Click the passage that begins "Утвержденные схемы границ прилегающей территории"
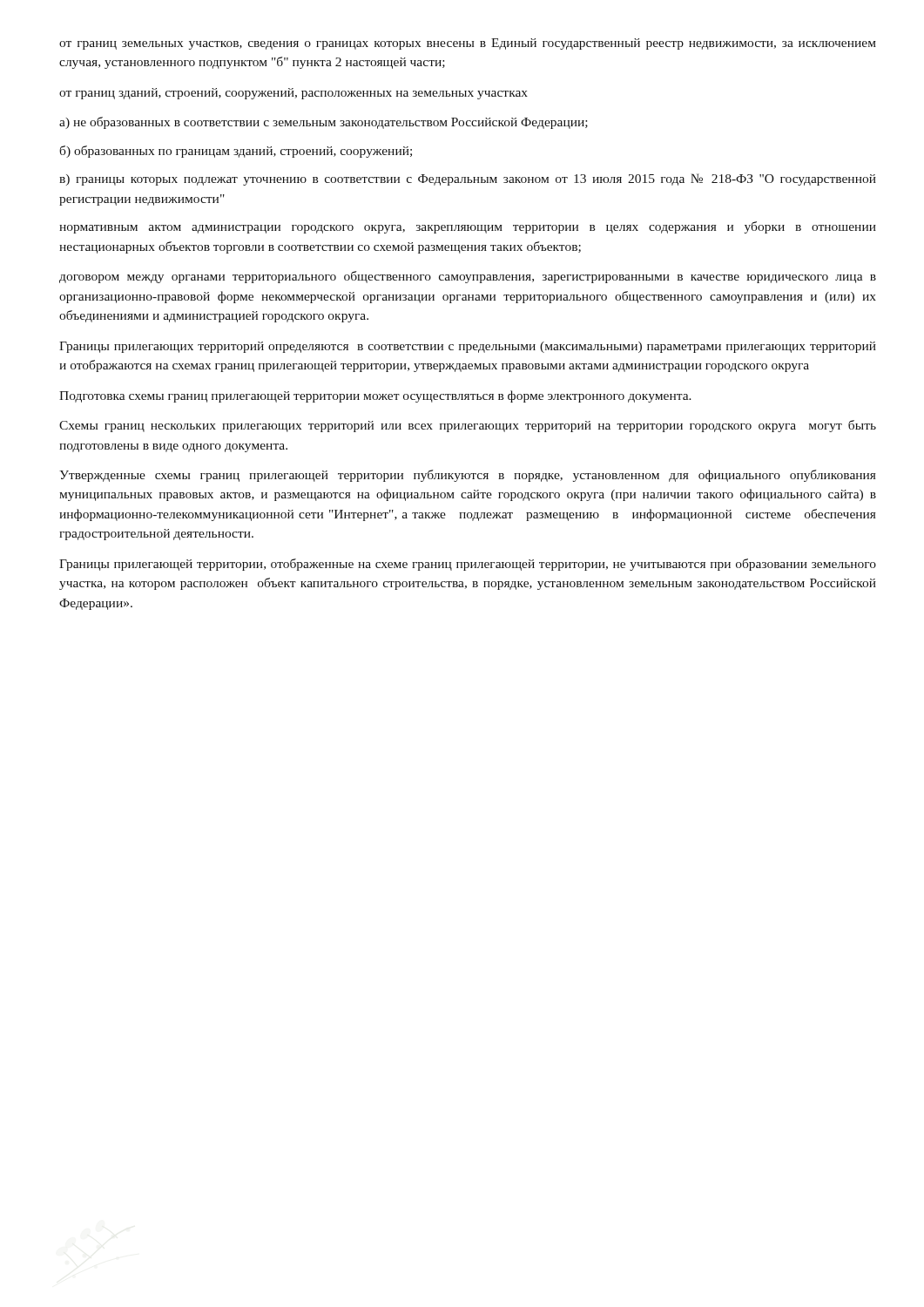The image size is (924, 1307). tap(468, 504)
